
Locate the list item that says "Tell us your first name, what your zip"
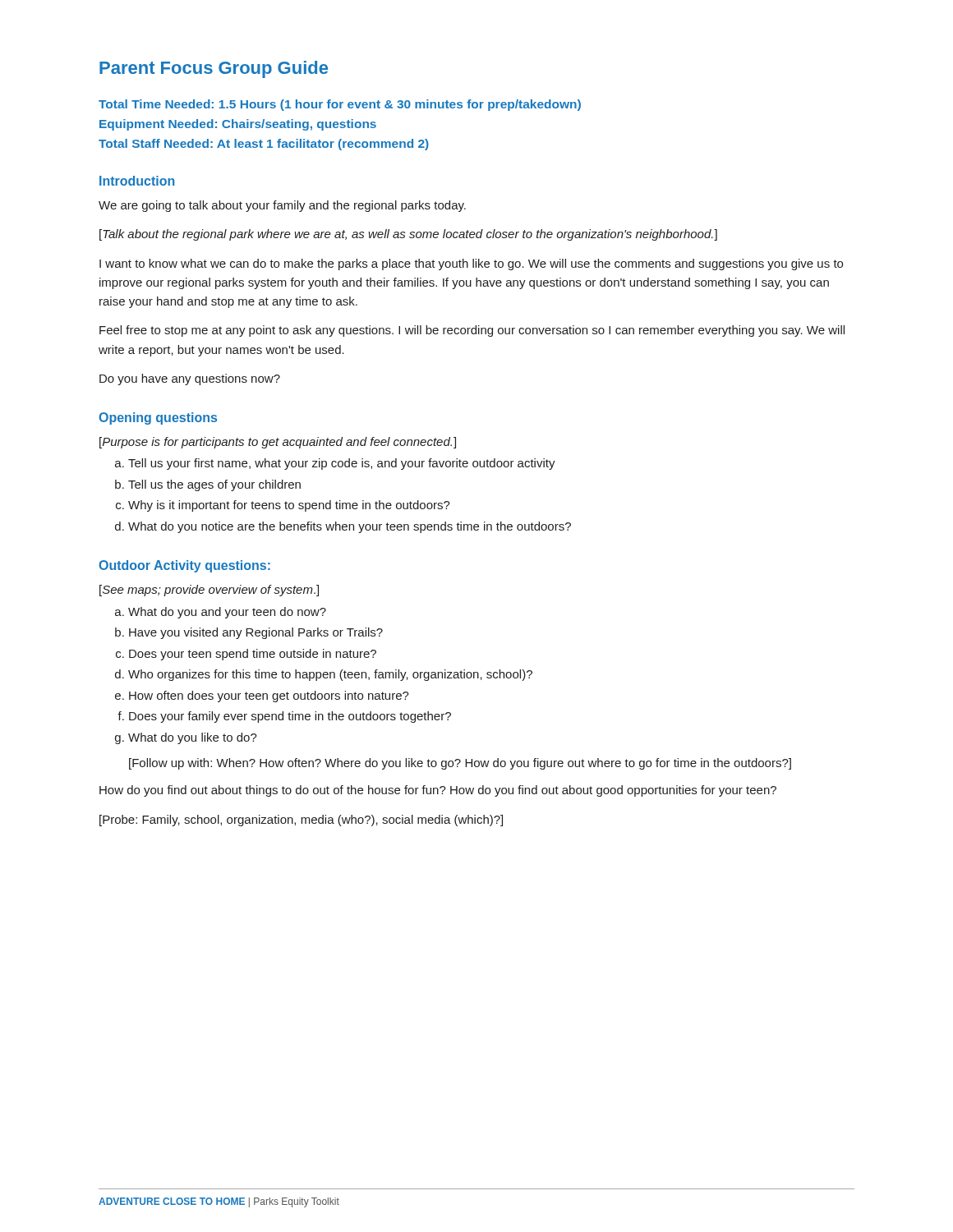tap(491, 464)
